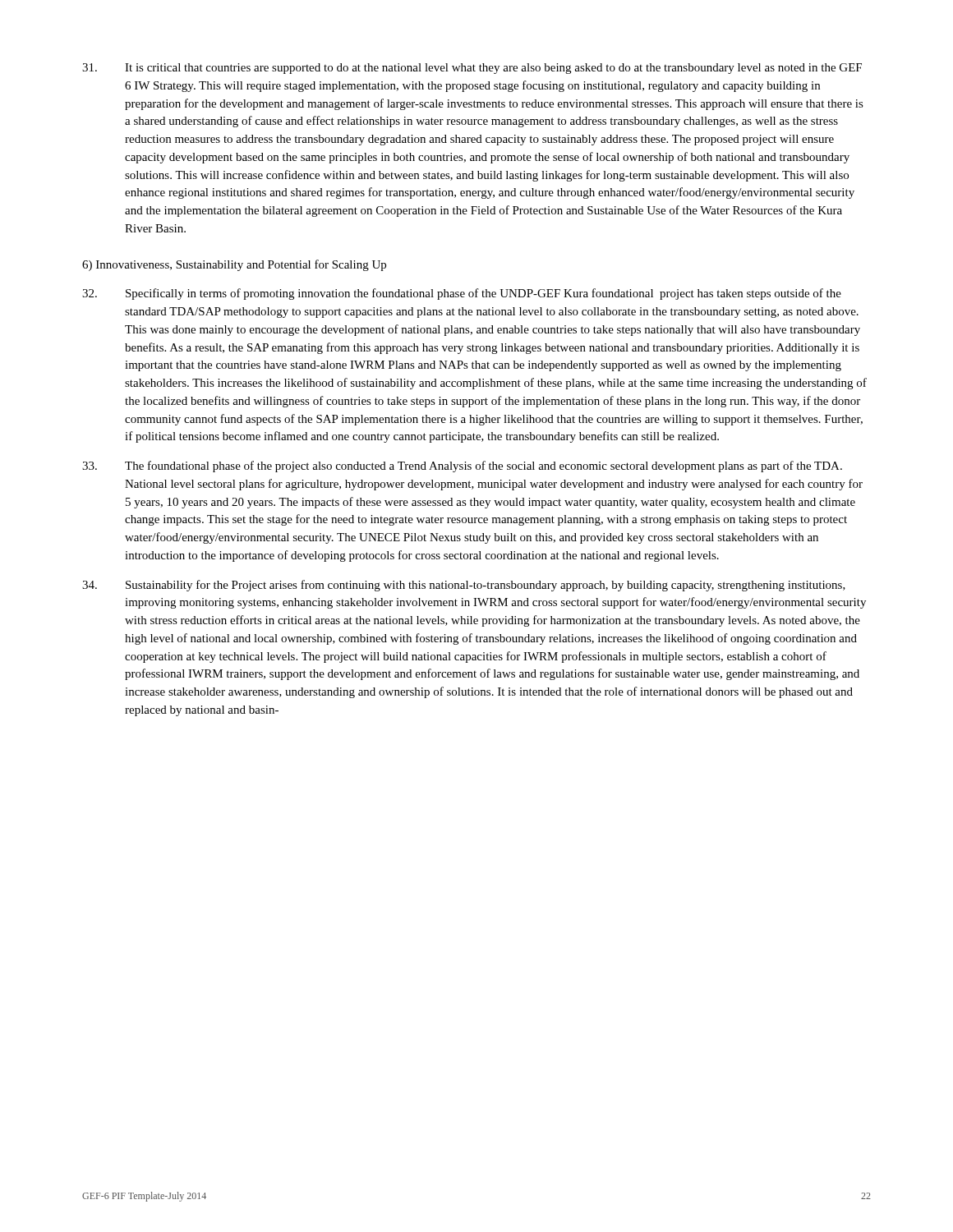The image size is (953, 1232).
Task: Point to the block beginning "It is critical"
Action: tap(476, 148)
